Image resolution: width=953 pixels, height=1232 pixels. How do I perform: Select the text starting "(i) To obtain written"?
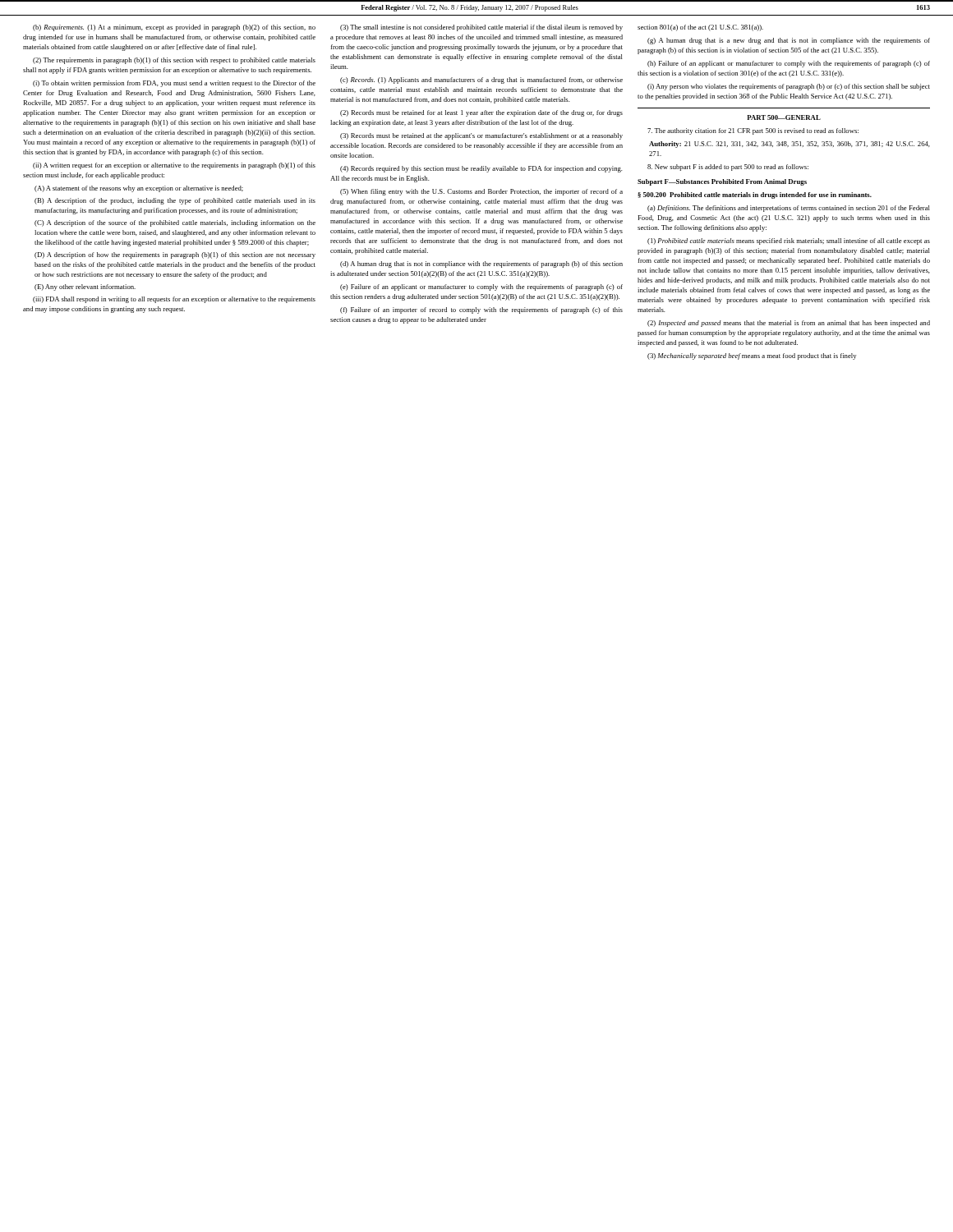point(169,117)
